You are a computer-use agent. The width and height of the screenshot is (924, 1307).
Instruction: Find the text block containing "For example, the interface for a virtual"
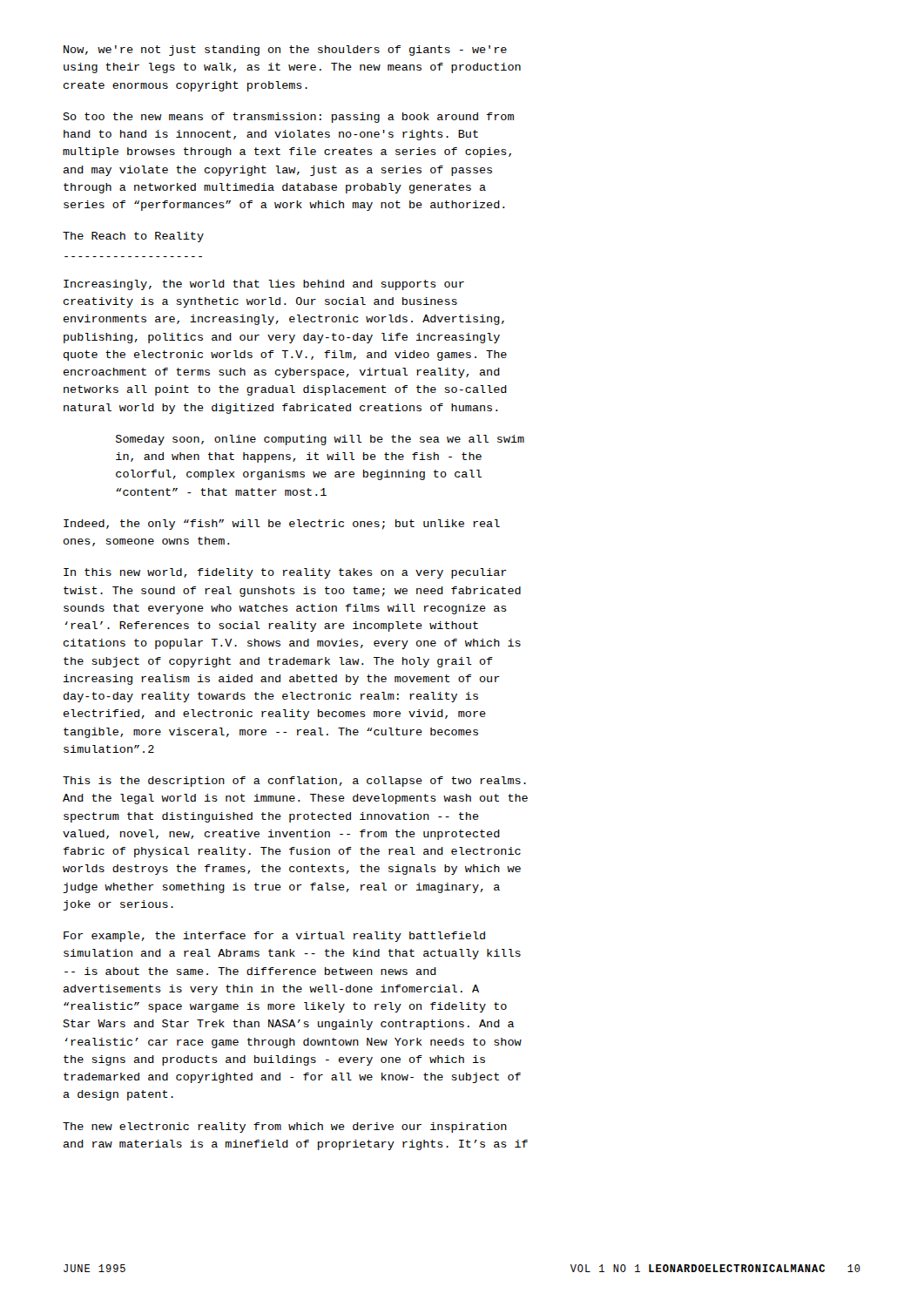pyautogui.click(x=462, y=1016)
